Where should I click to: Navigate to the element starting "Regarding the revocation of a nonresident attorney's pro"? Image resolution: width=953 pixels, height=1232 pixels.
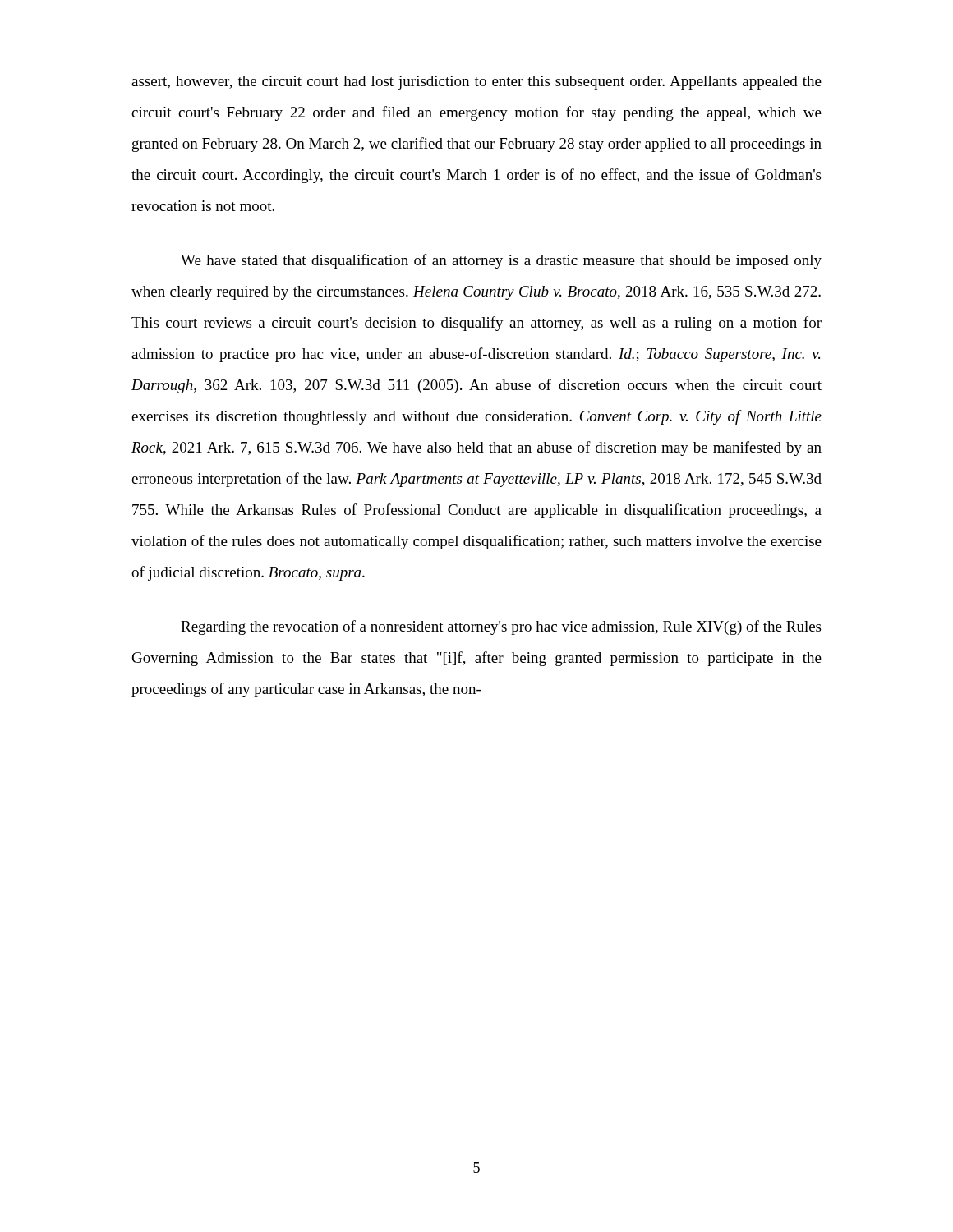coord(476,658)
